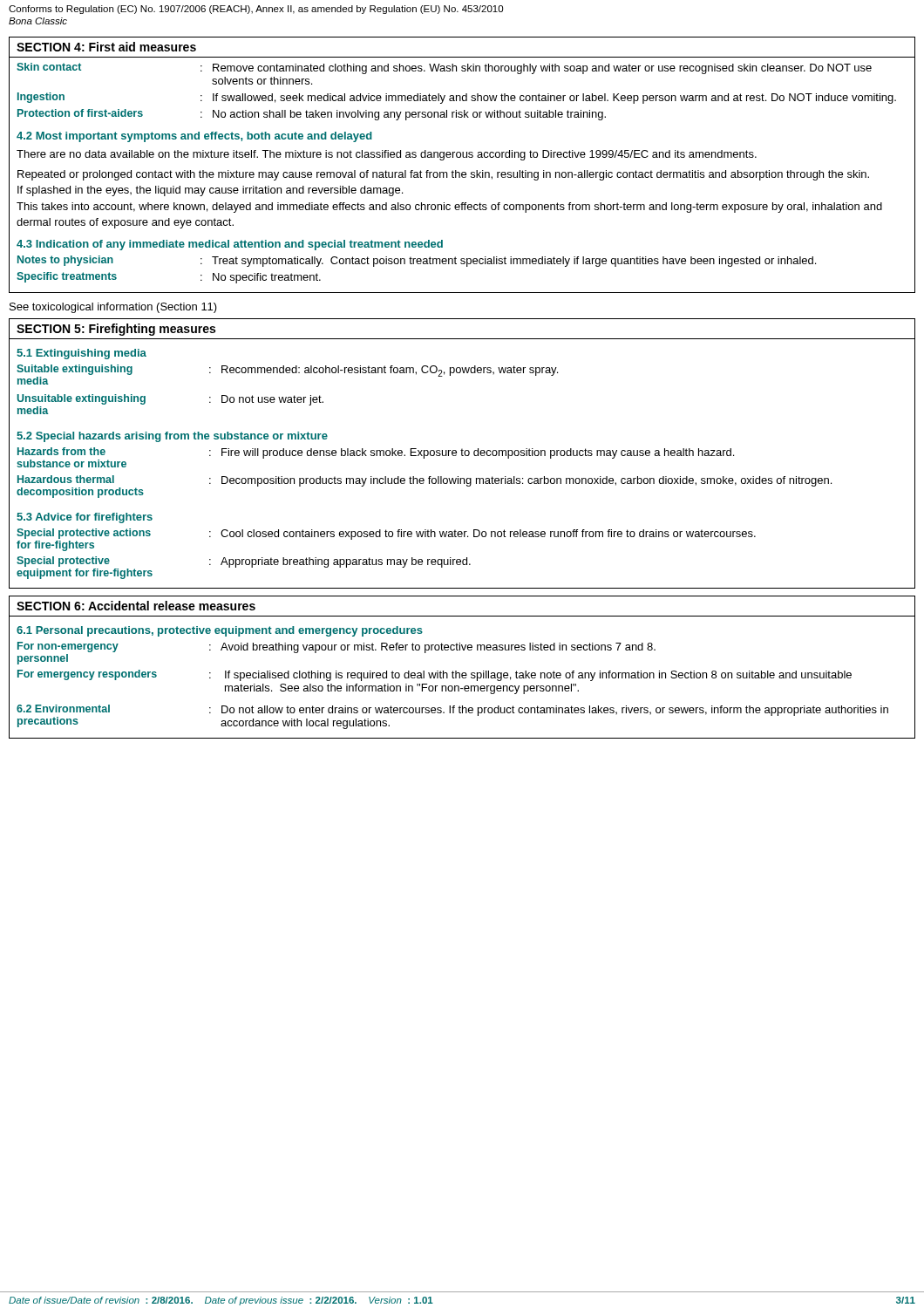Screen dimensions: 1308x924
Task: Navigate to the text block starting "Specific treatments : No specific treatment."
Action: tap(462, 277)
